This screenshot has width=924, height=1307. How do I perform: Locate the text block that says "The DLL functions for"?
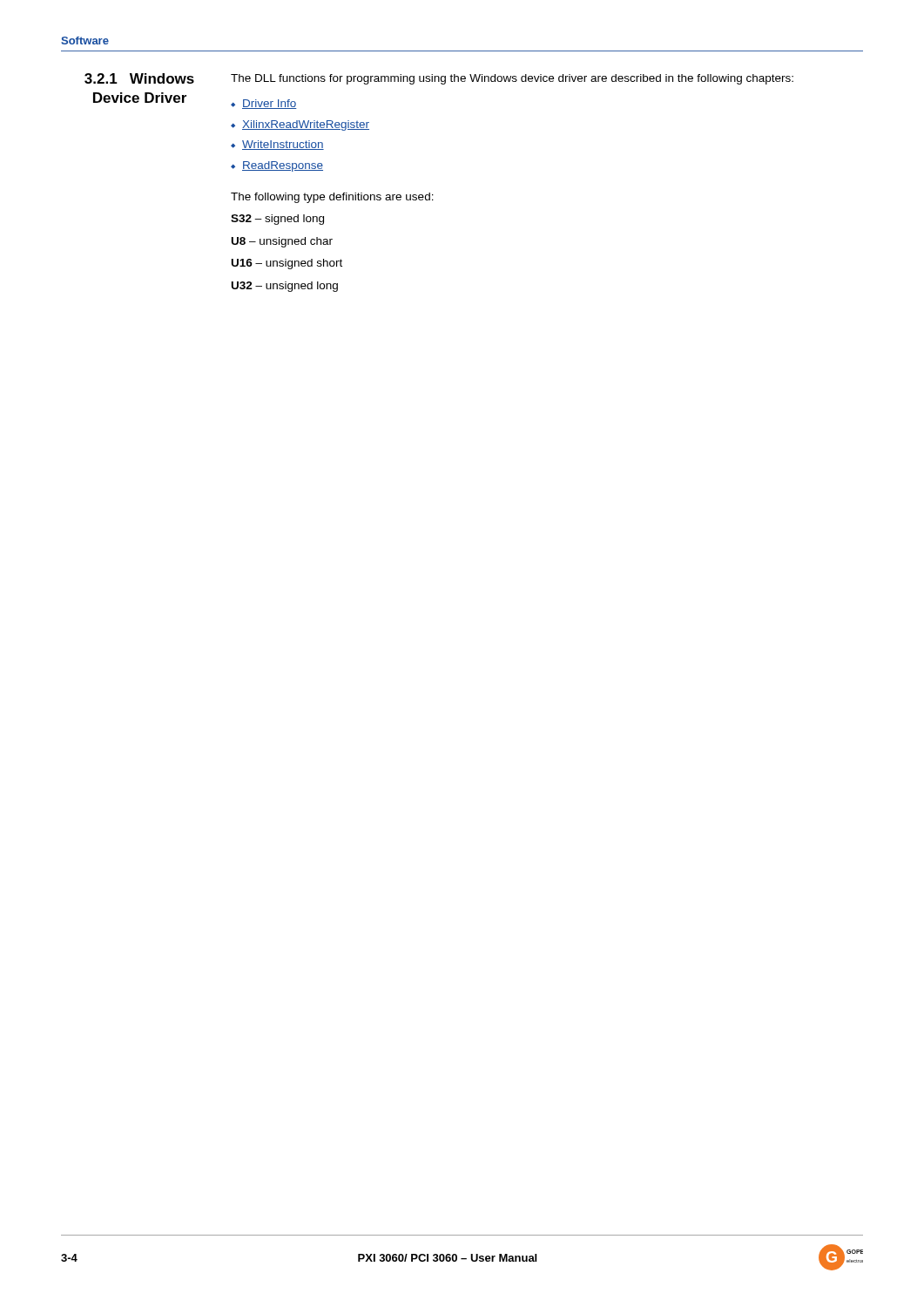547,78
